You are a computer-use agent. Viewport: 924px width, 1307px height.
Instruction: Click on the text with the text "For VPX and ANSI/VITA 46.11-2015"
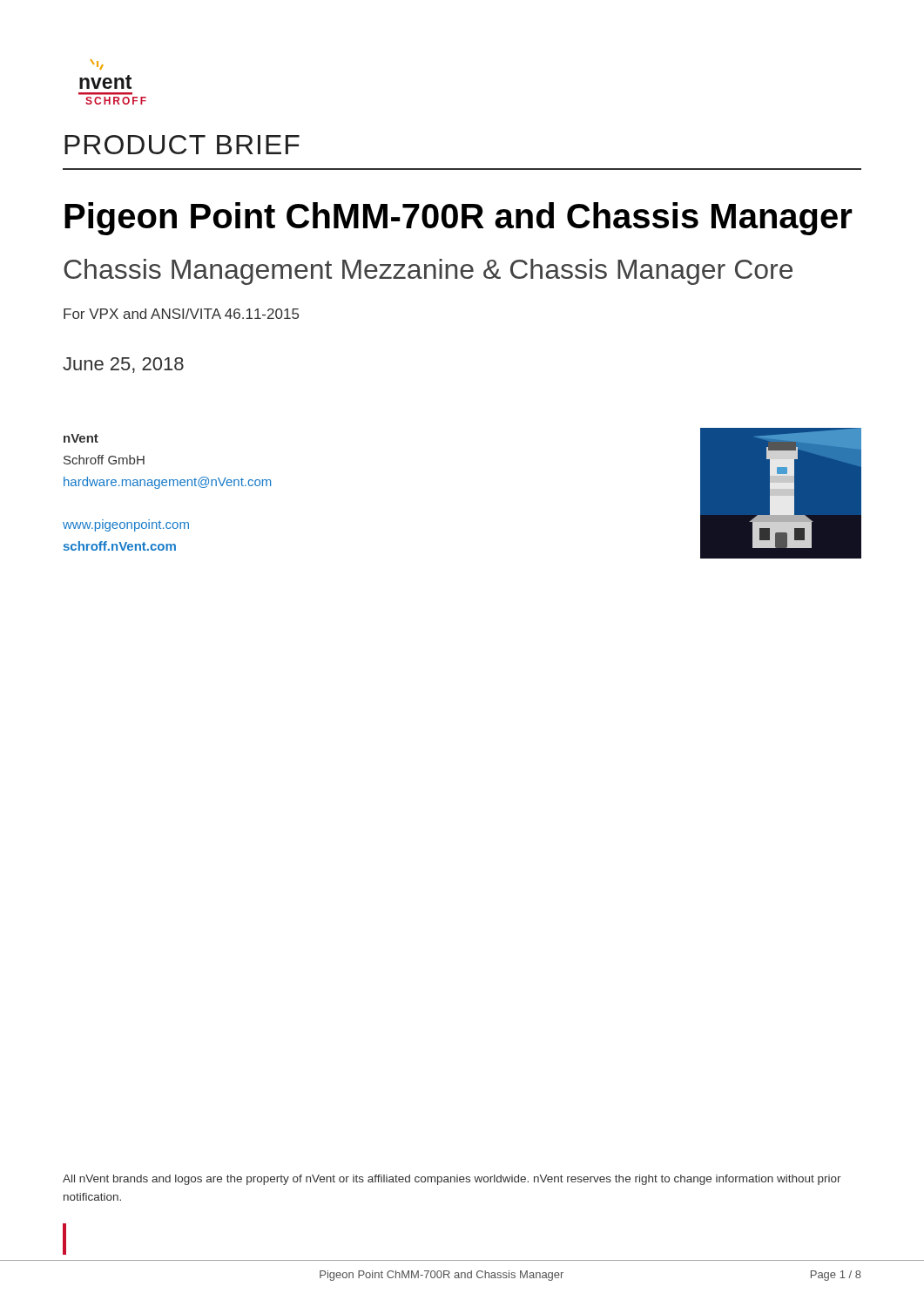[181, 314]
